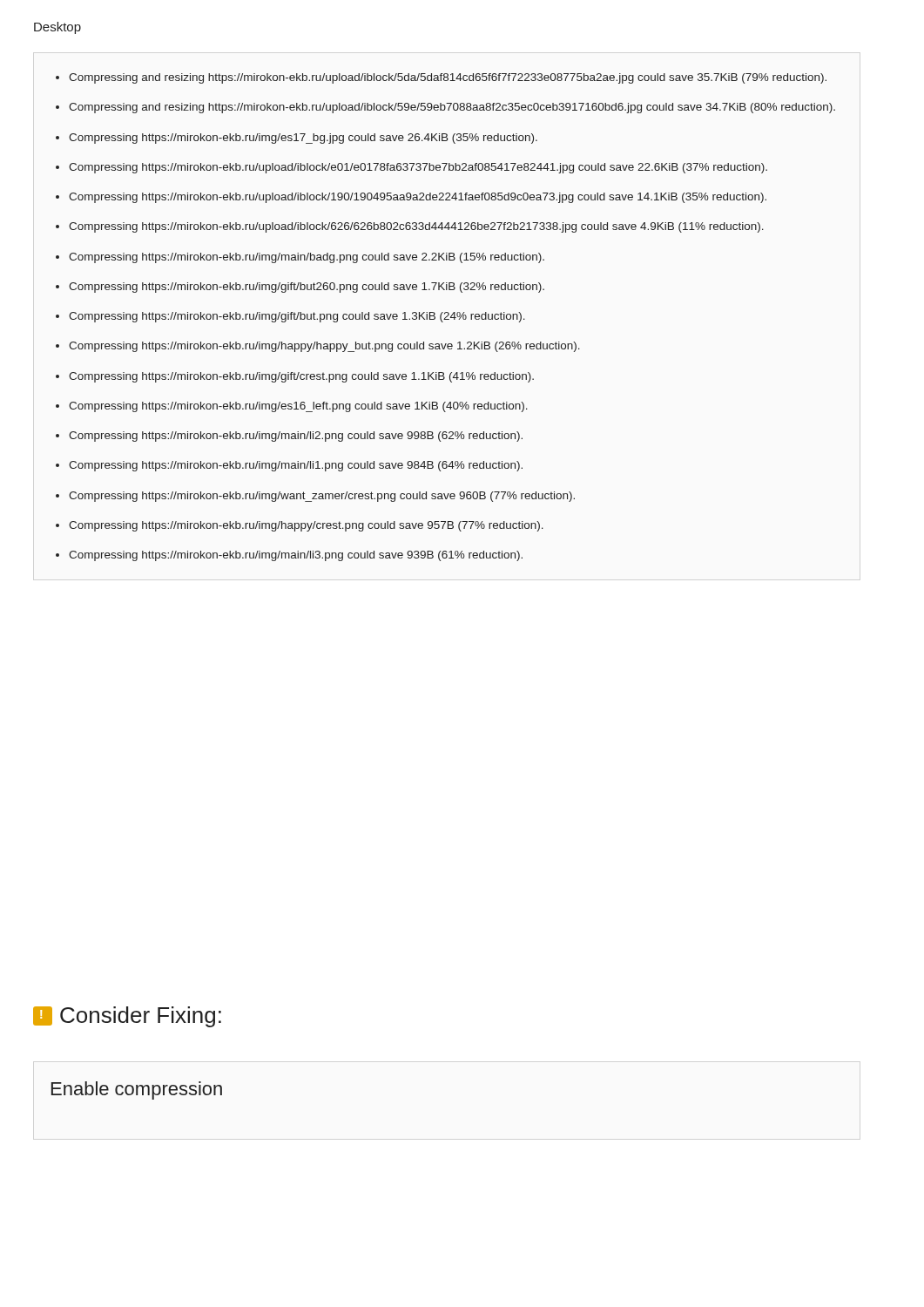Screen dimensions: 1307x924
Task: Locate the text block starting "Enable compression"
Action: click(136, 1089)
